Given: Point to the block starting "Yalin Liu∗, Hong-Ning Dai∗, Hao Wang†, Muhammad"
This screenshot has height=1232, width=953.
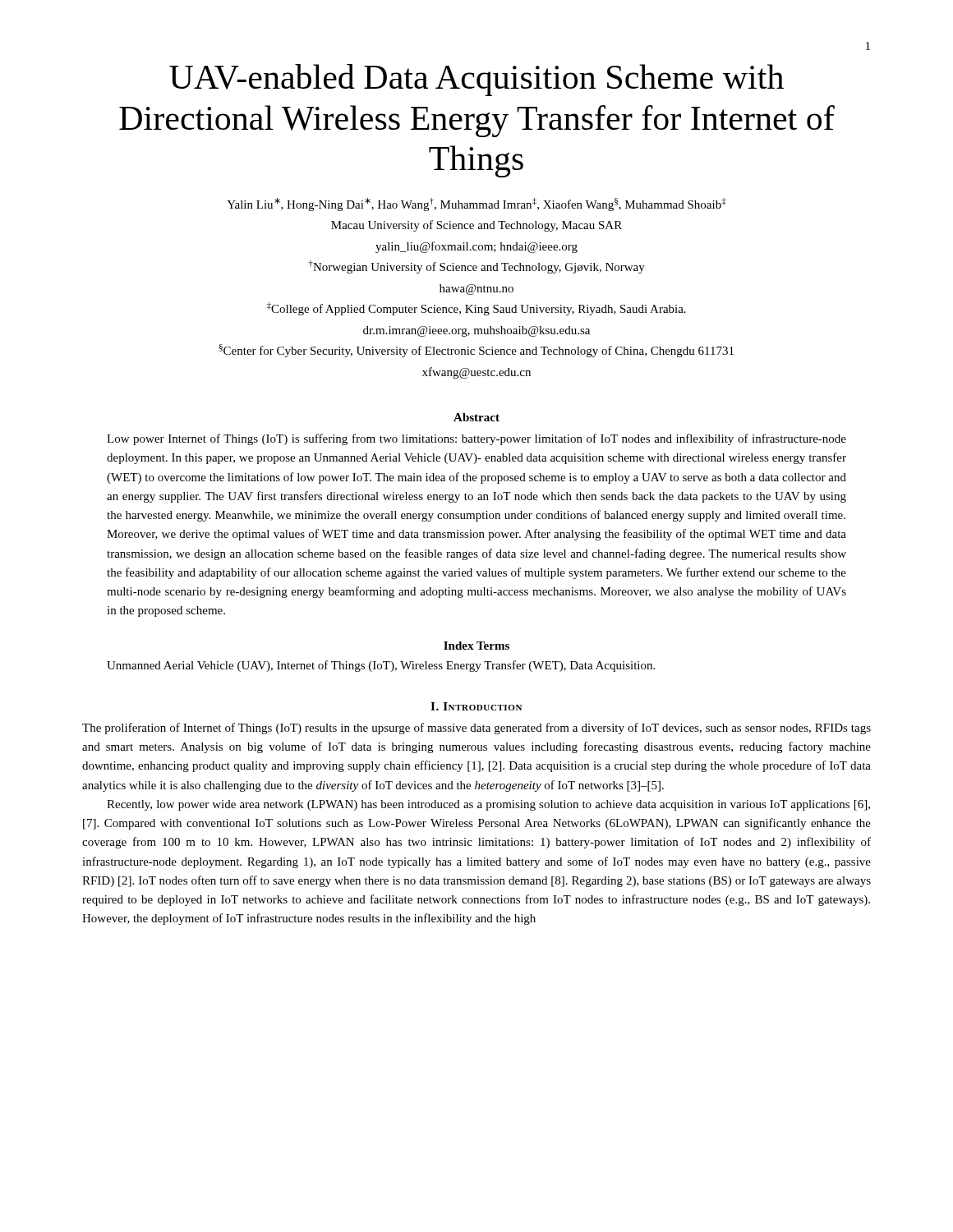Looking at the screenshot, I should 476,287.
